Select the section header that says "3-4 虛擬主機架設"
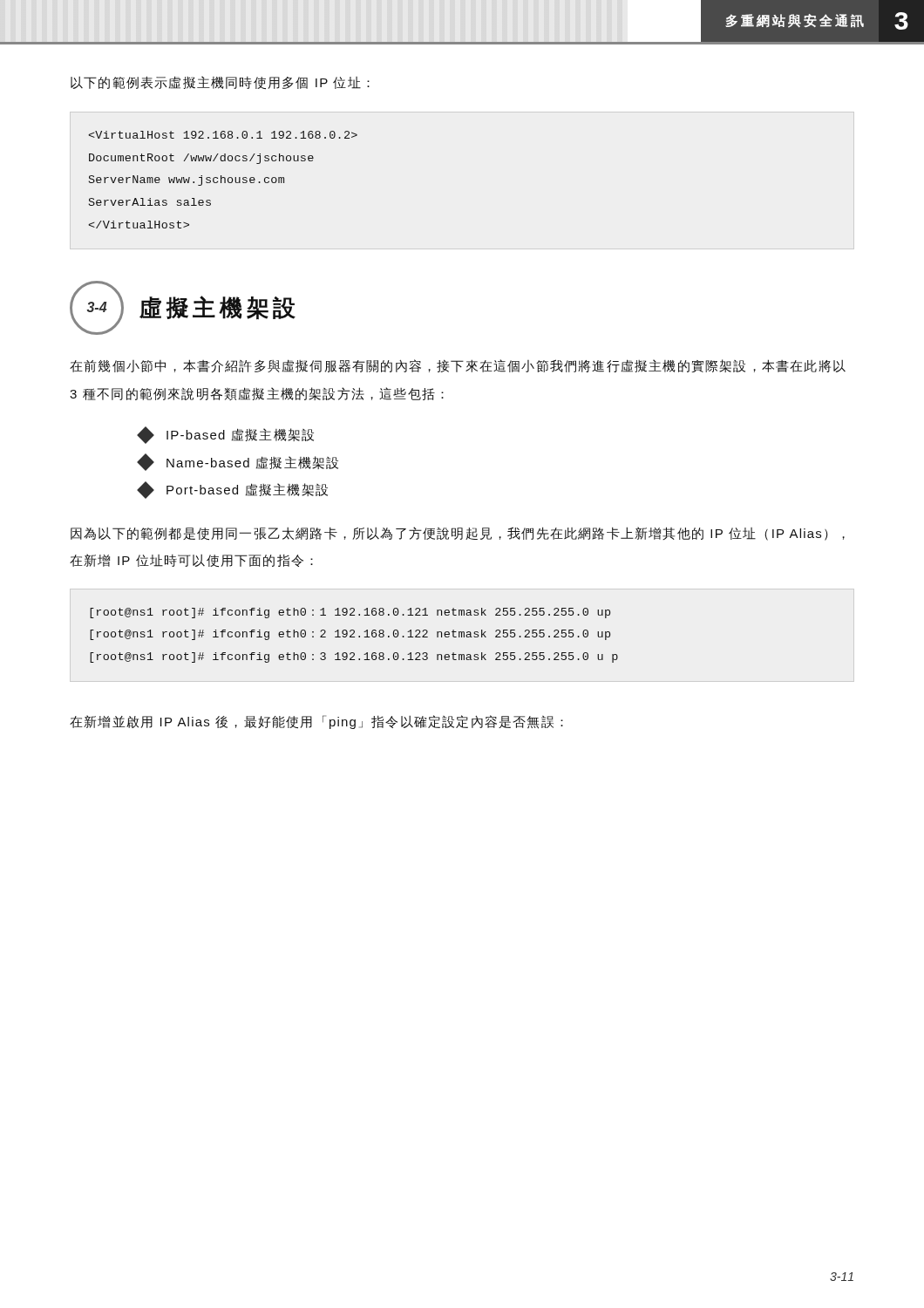Image resolution: width=924 pixels, height=1308 pixels. [183, 308]
